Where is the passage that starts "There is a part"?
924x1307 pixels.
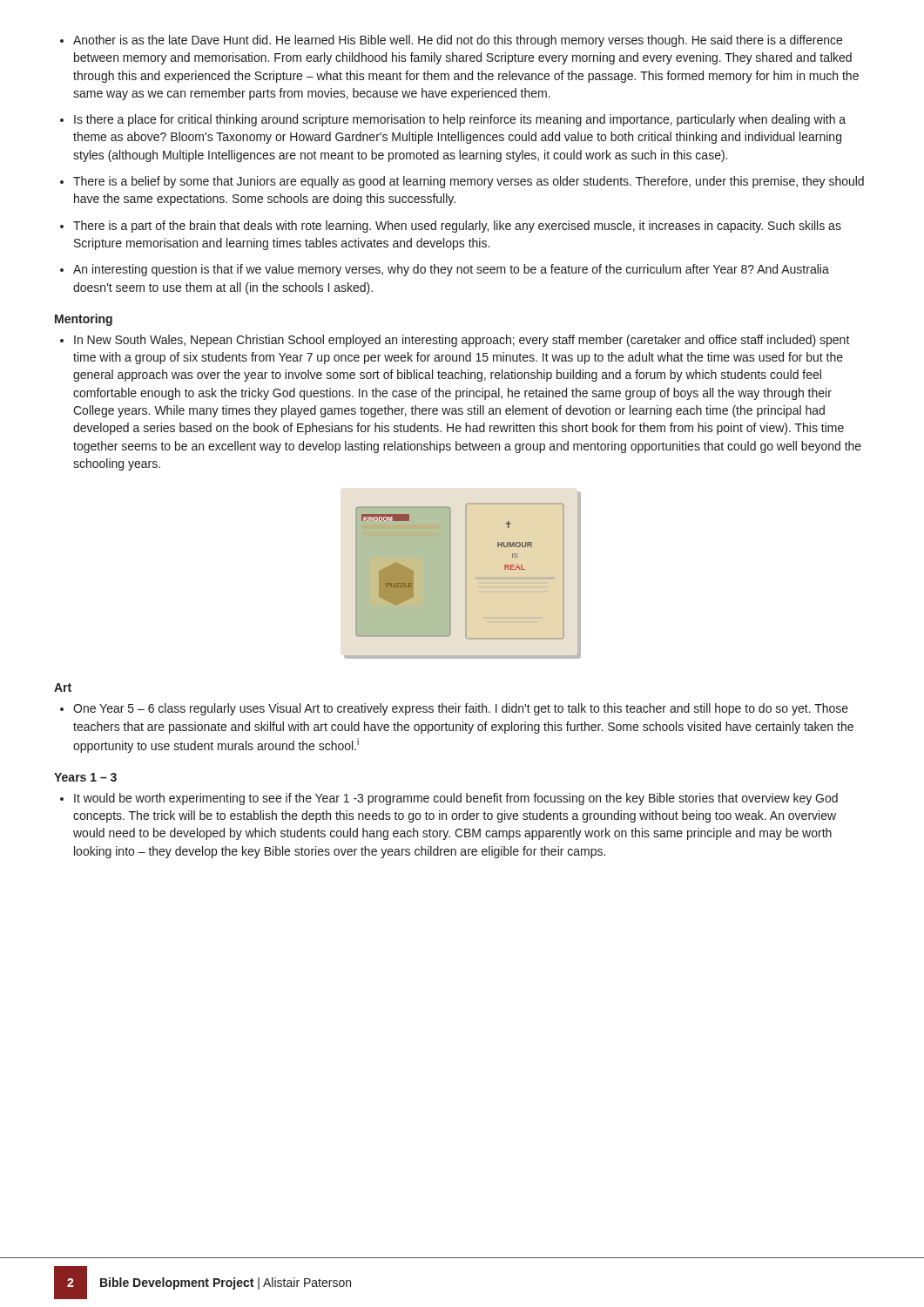click(462, 234)
